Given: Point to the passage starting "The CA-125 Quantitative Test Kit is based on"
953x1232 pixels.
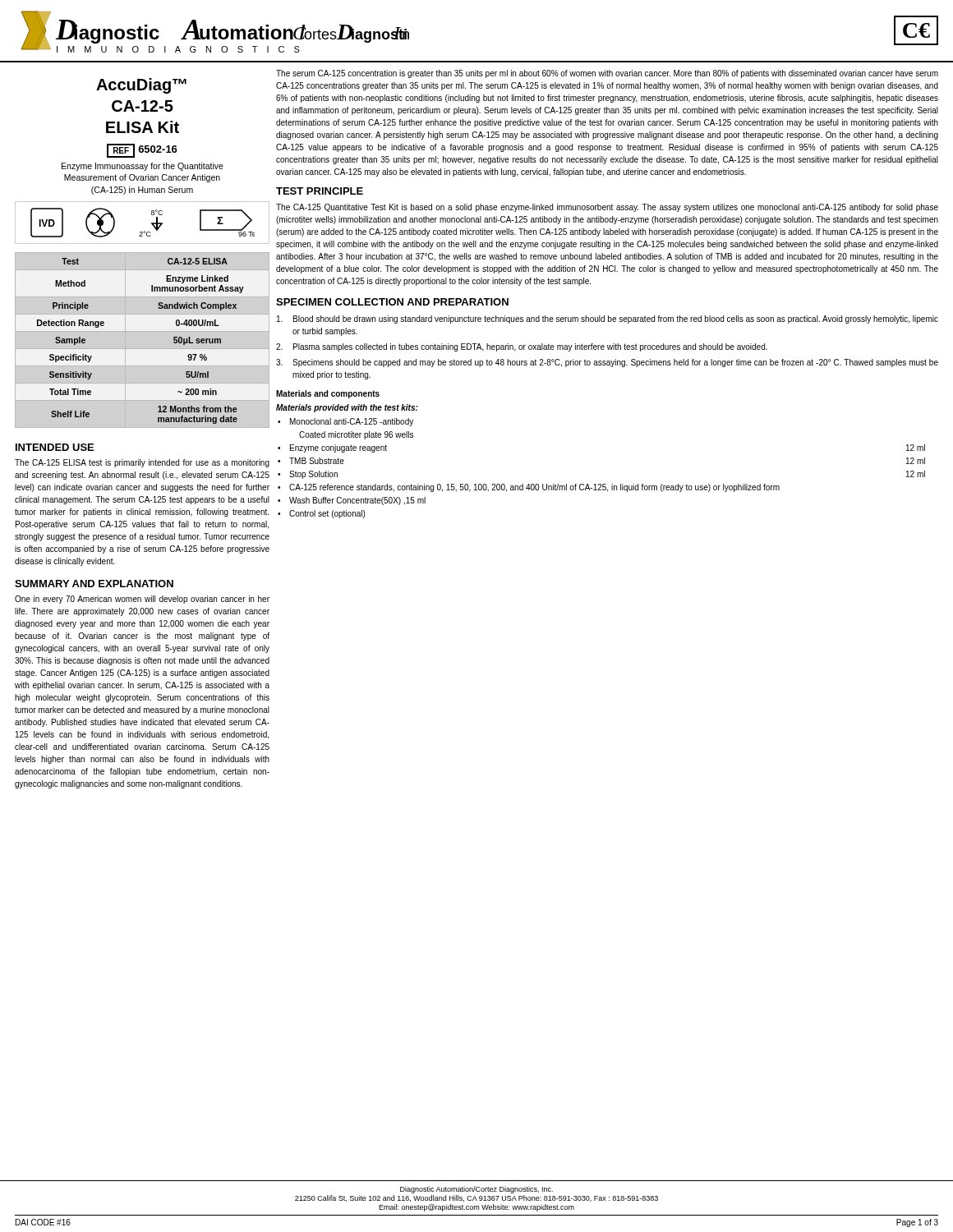Looking at the screenshot, I should tap(607, 244).
